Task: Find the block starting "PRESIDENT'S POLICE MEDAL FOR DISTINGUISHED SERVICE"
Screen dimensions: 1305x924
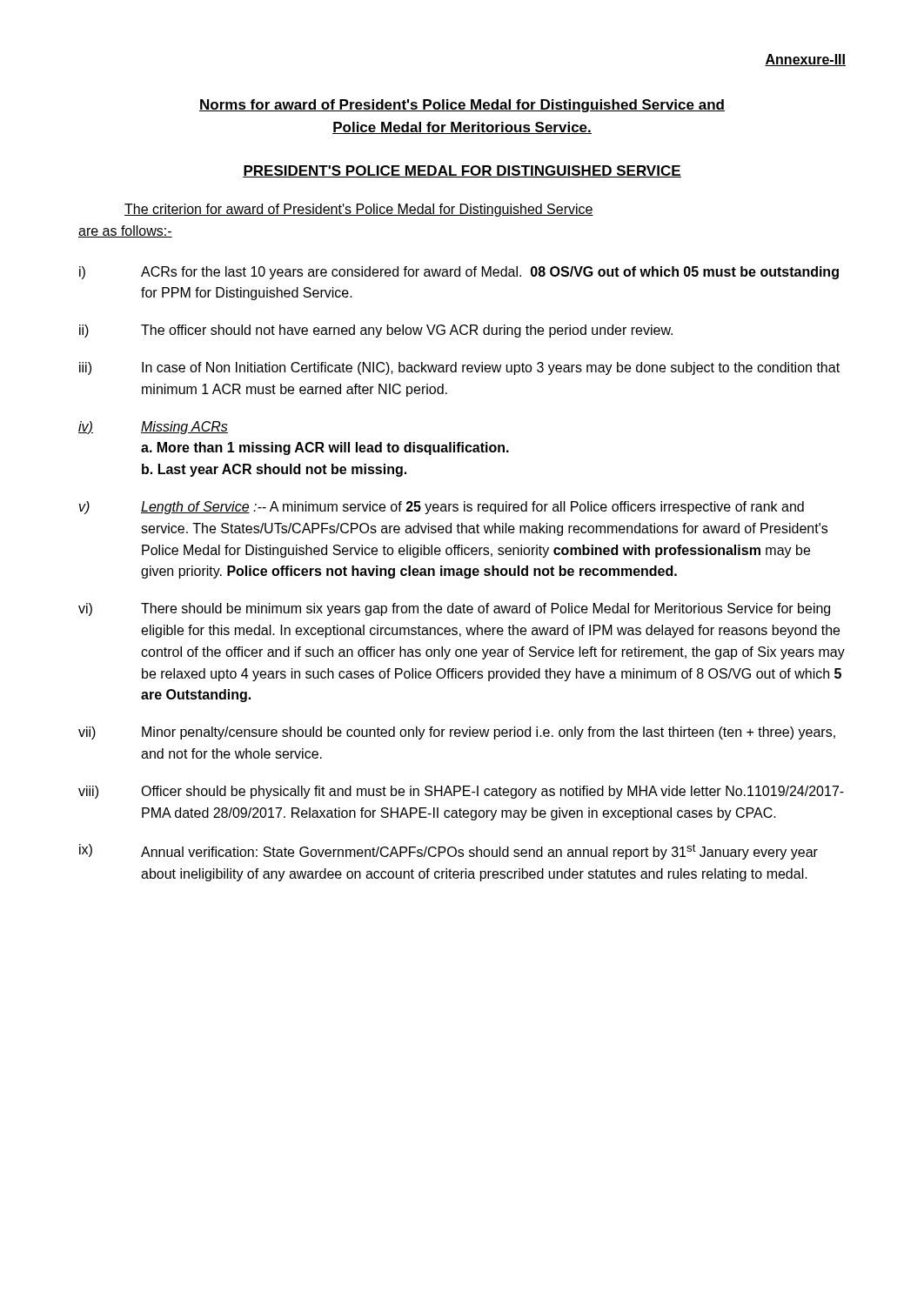Action: point(462,171)
